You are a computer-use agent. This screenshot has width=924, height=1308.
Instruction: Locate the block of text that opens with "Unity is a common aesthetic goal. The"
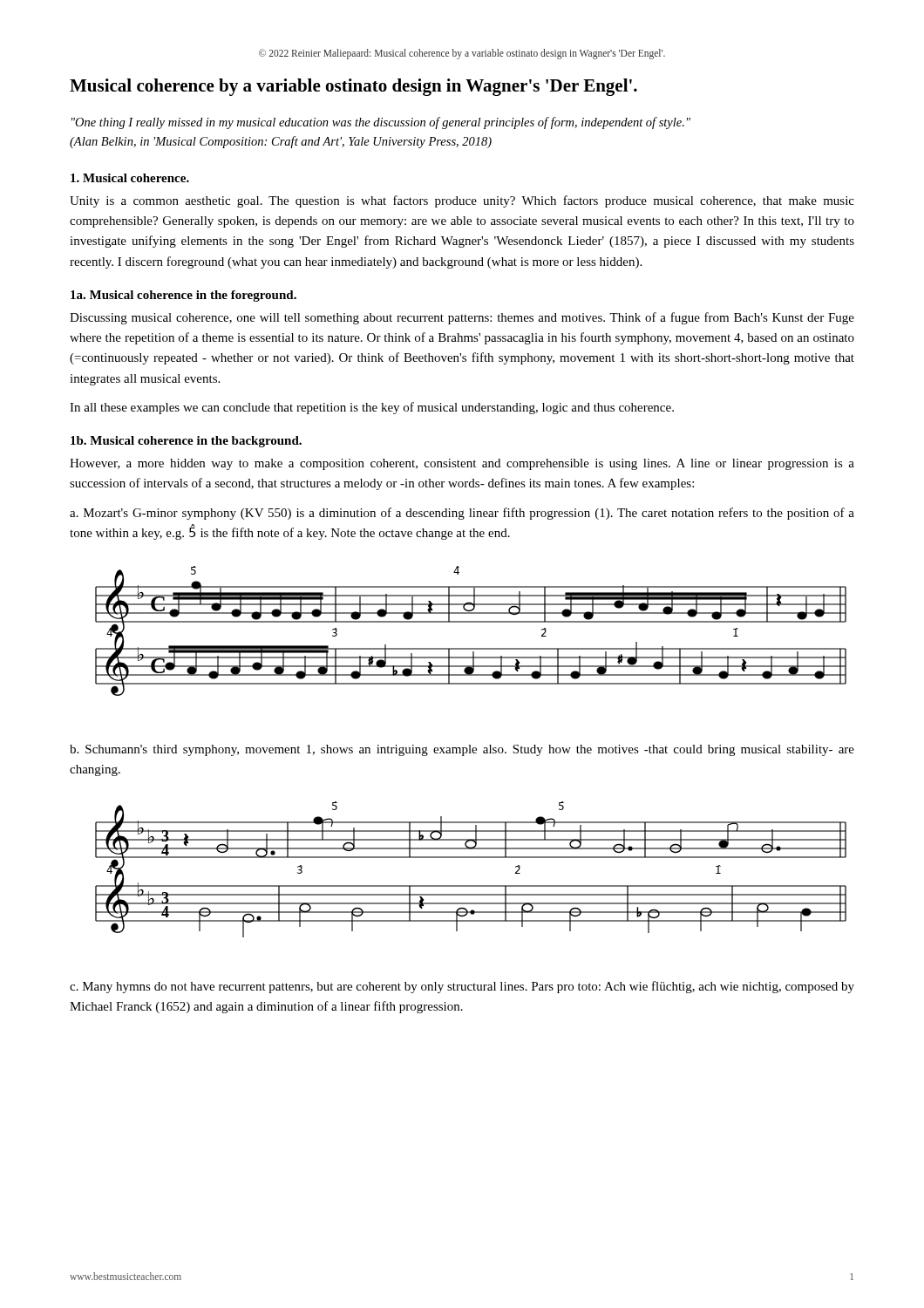(462, 231)
